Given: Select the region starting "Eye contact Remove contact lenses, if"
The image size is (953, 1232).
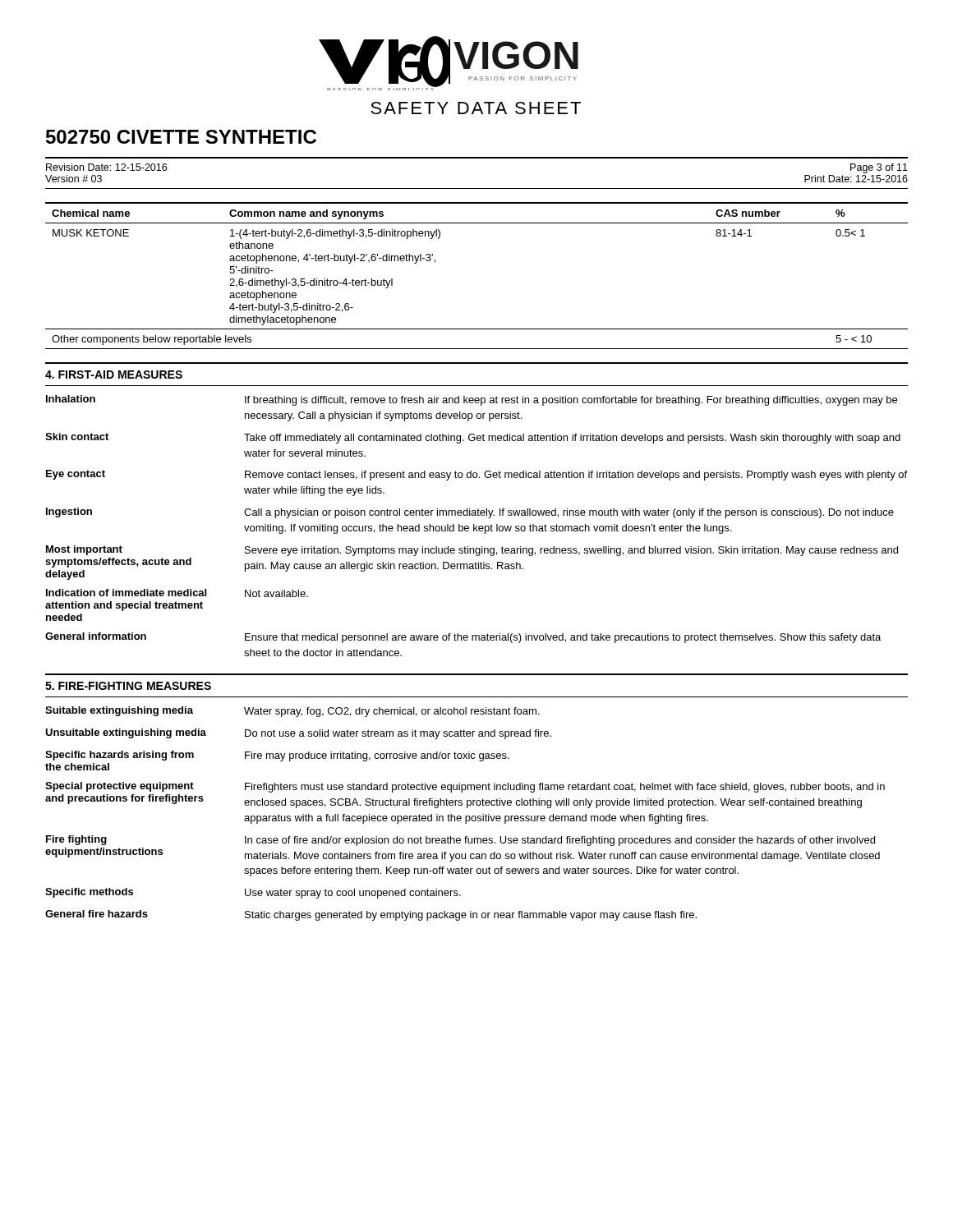Looking at the screenshot, I should (x=476, y=483).
